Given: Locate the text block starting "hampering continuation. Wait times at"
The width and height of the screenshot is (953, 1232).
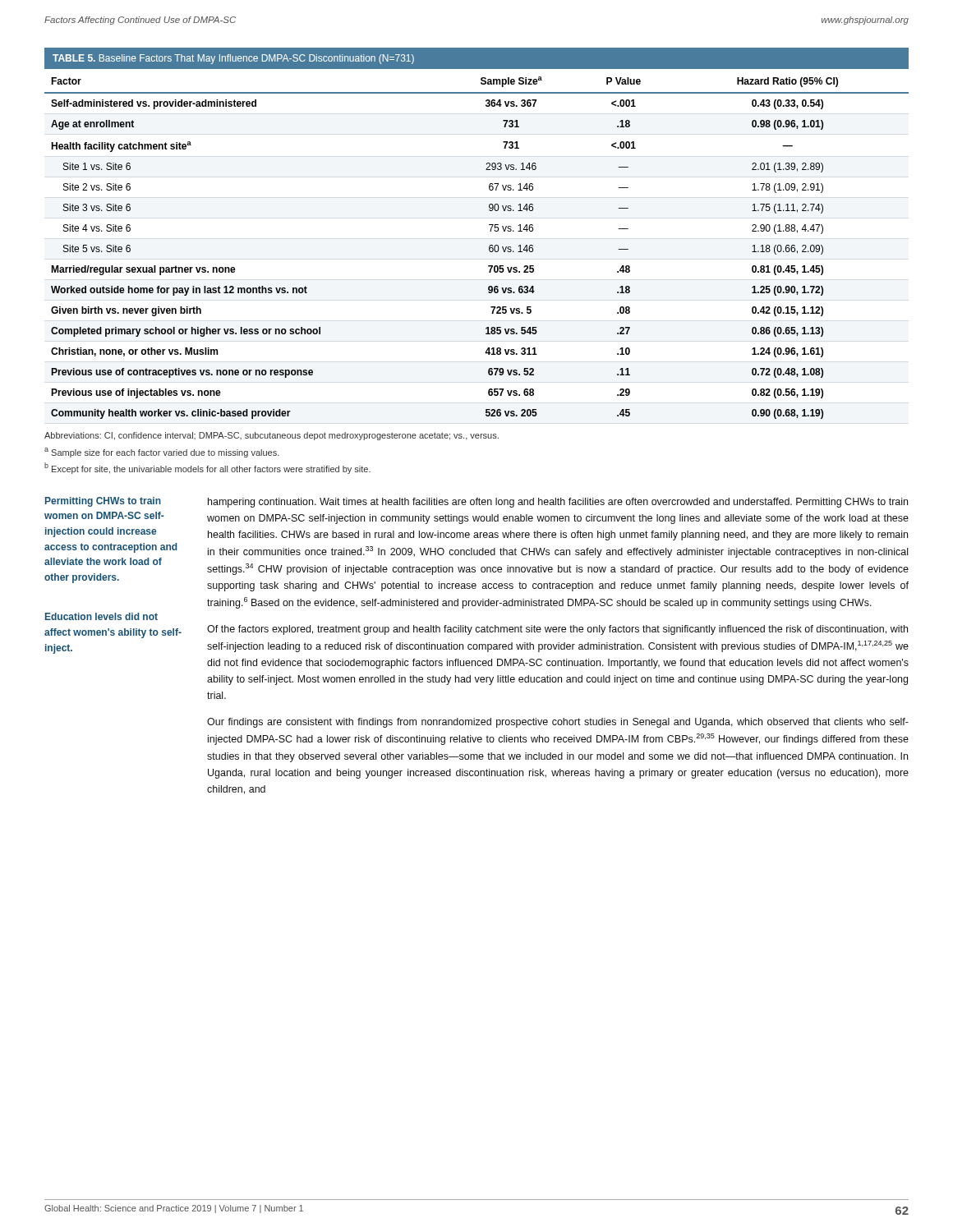Looking at the screenshot, I should coord(558,645).
